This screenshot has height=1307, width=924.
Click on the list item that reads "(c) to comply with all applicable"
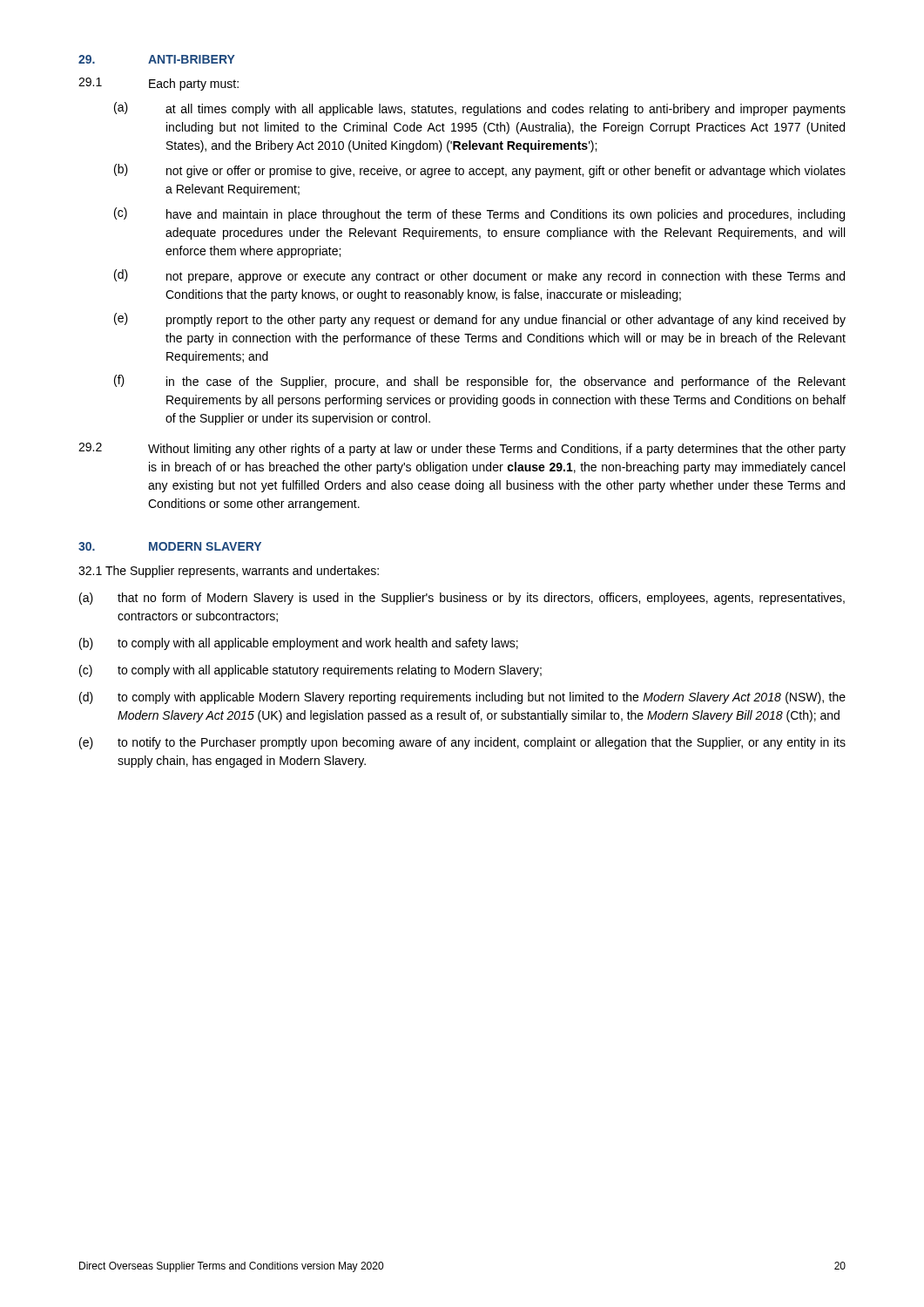pyautogui.click(x=462, y=670)
